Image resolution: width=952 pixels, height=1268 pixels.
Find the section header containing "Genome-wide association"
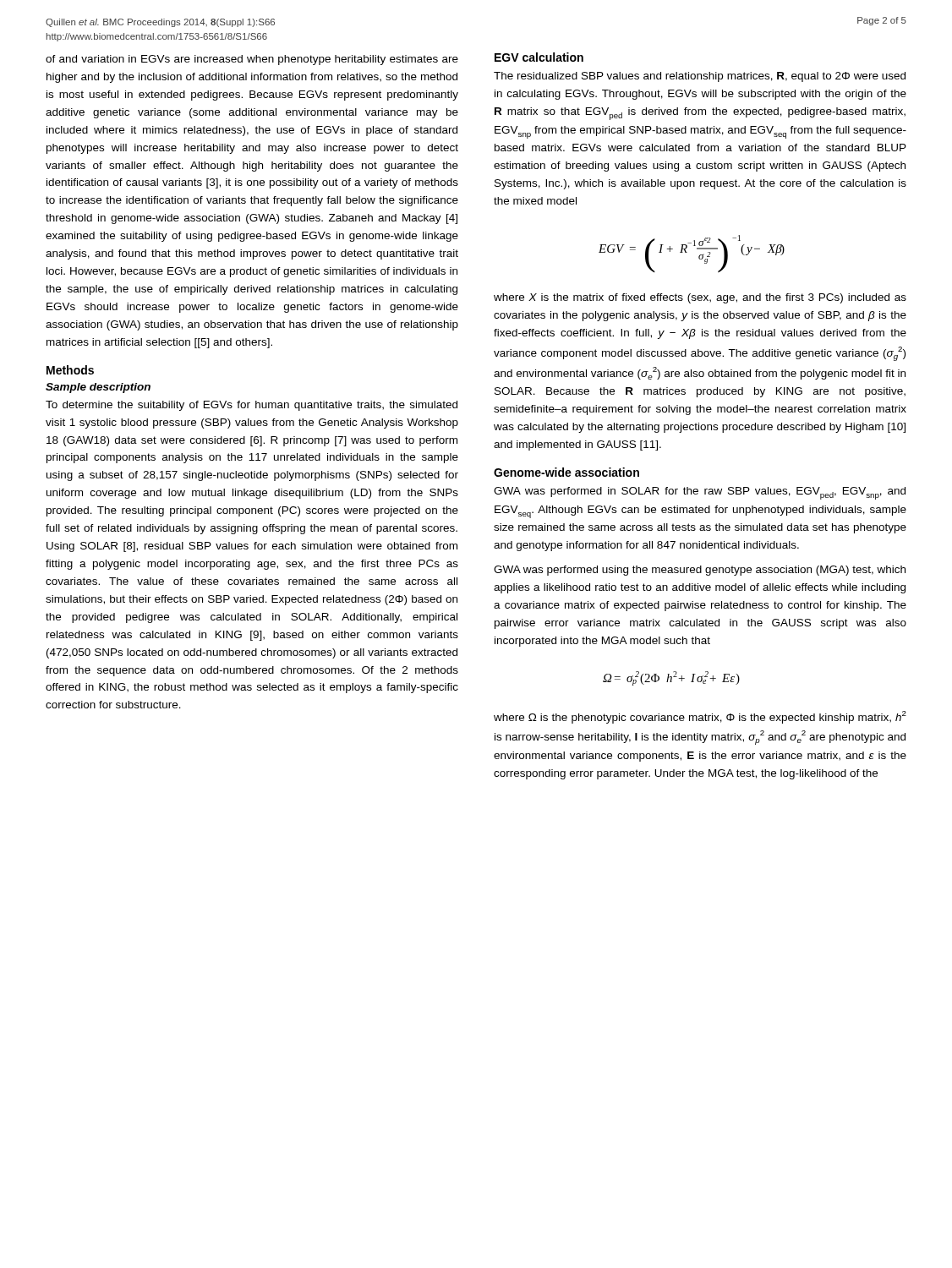pyautogui.click(x=567, y=473)
